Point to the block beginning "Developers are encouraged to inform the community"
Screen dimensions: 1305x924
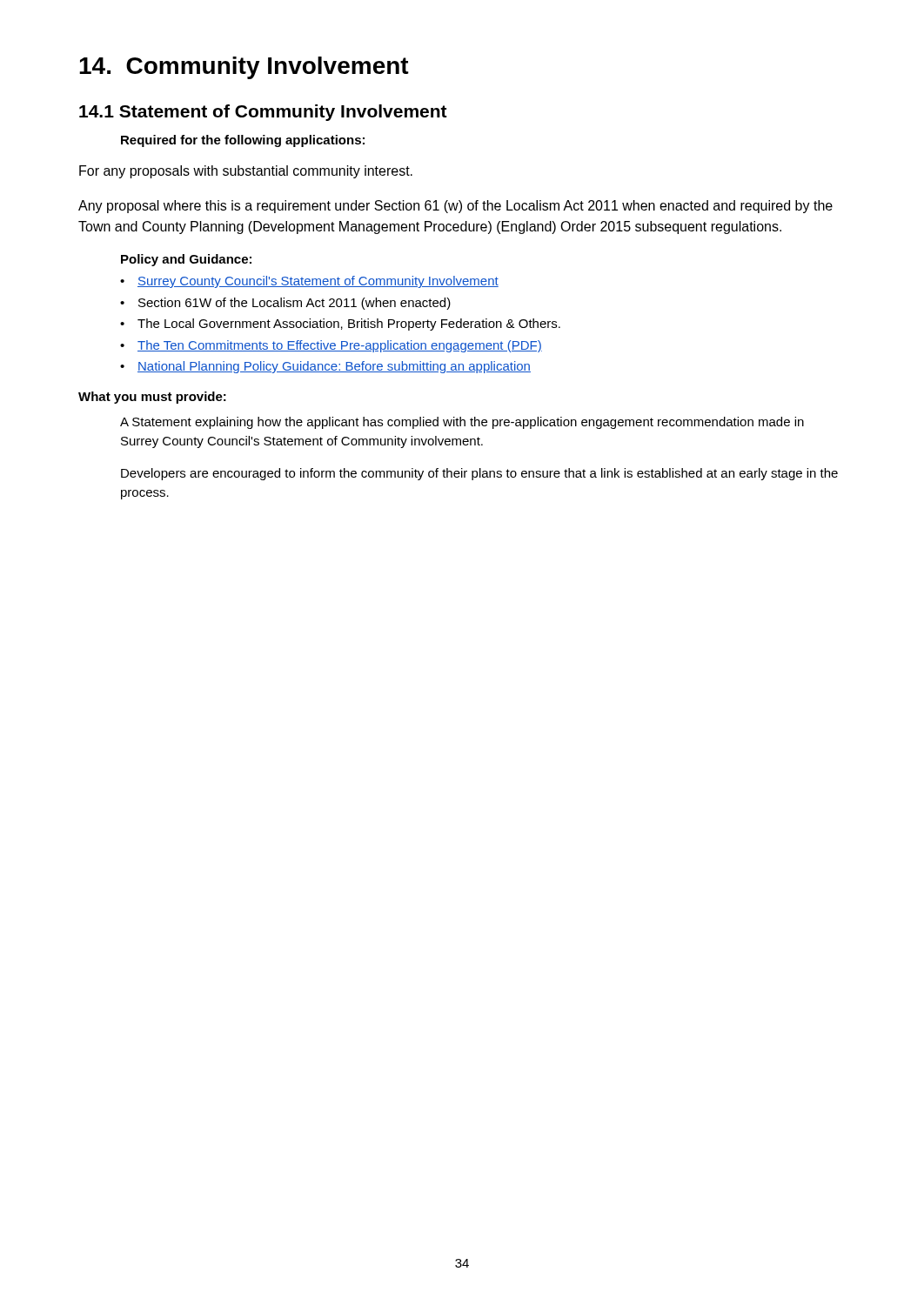tap(483, 483)
